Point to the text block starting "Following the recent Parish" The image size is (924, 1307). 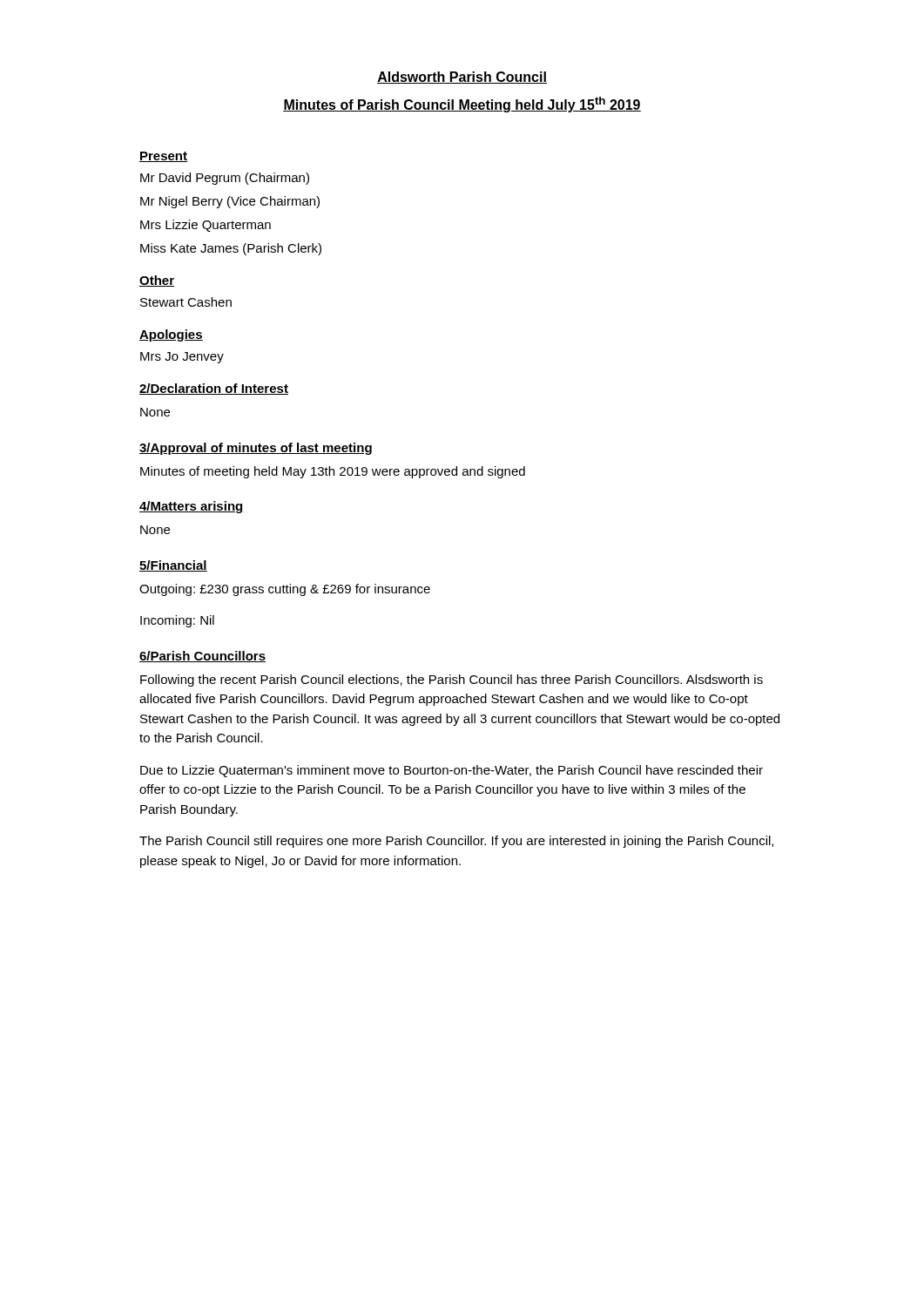460,708
